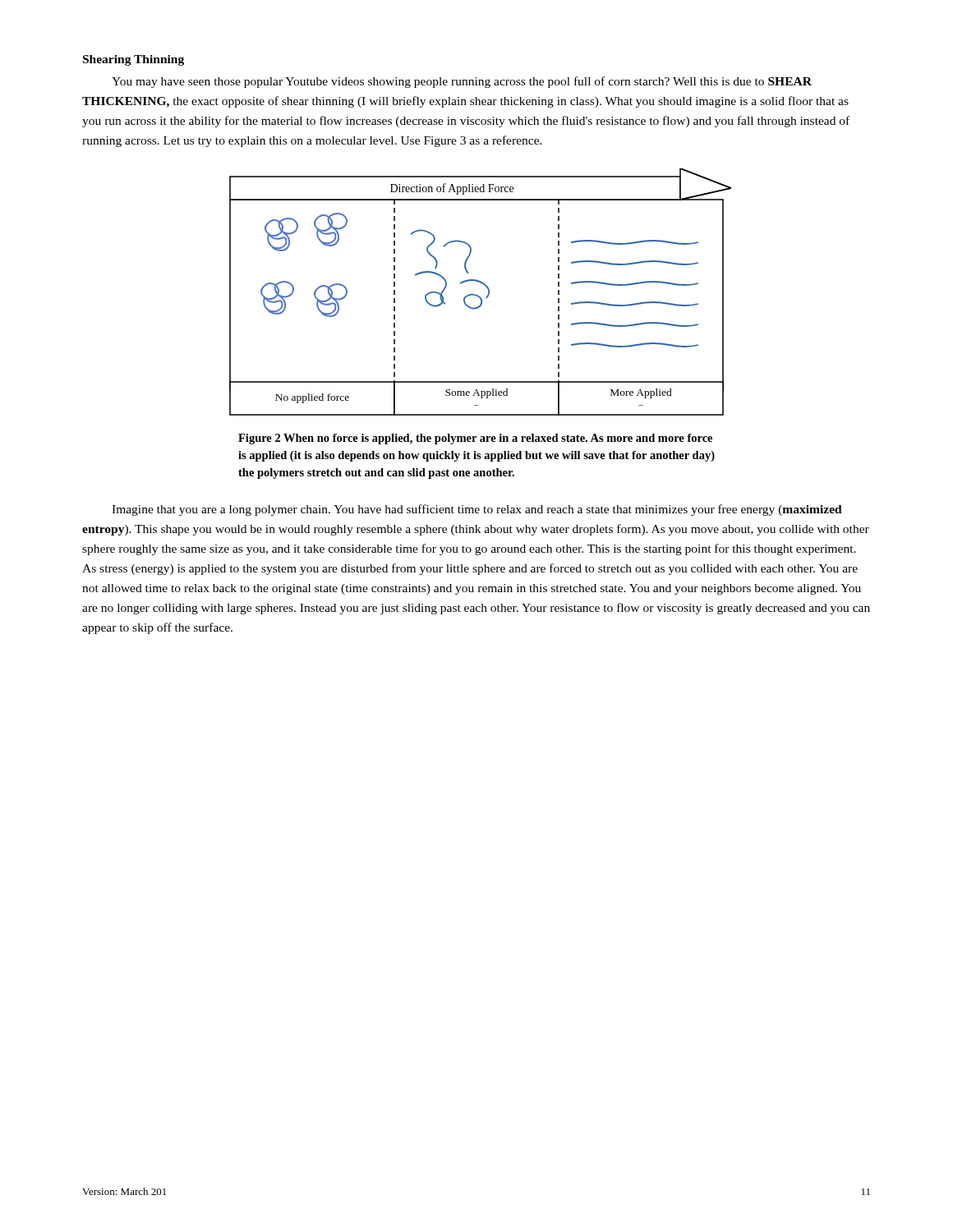This screenshot has width=953, height=1232.
Task: Click the caption that begins "Figure 2 When no"
Action: [476, 455]
